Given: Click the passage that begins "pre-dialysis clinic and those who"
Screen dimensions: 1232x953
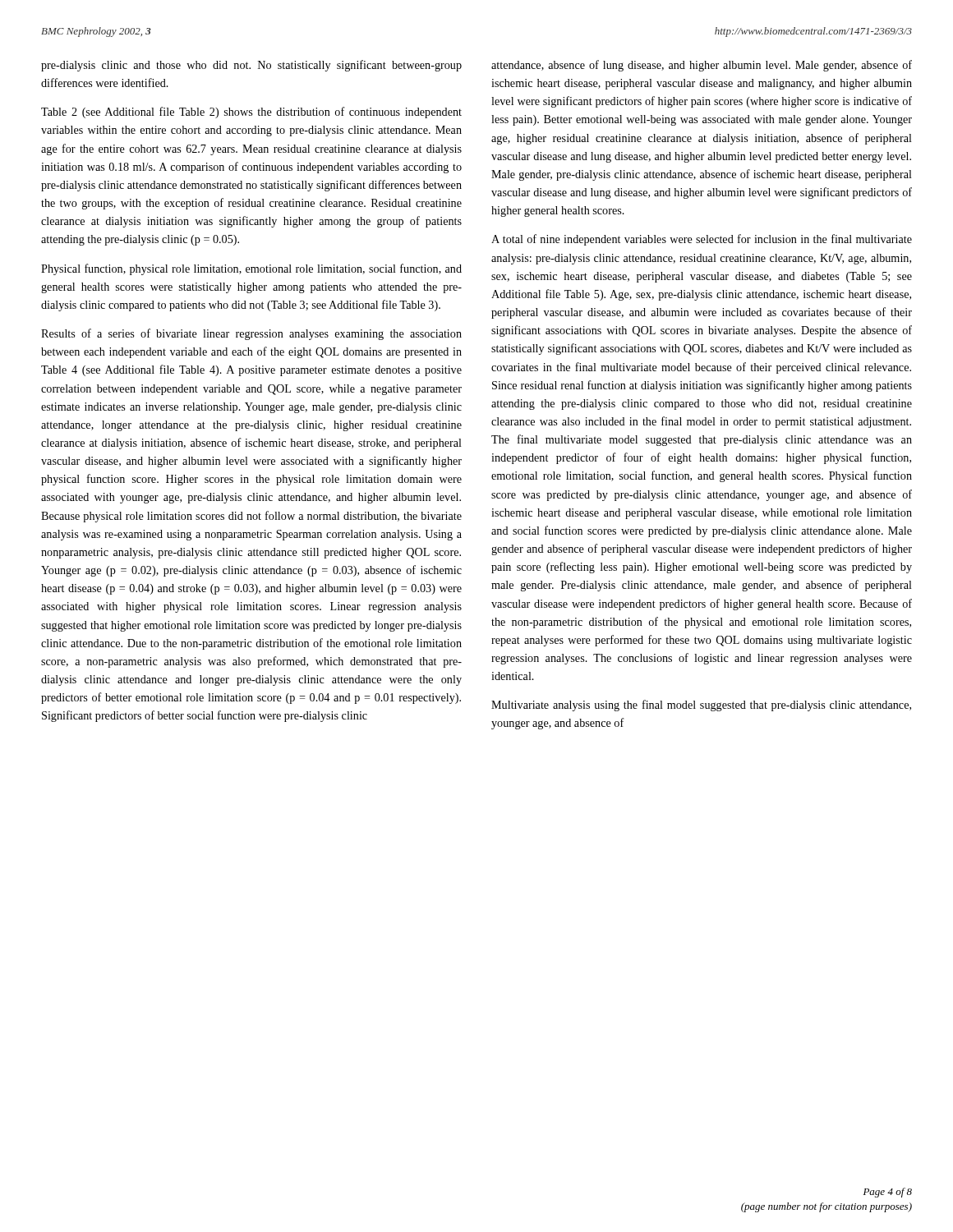Looking at the screenshot, I should 251,390.
